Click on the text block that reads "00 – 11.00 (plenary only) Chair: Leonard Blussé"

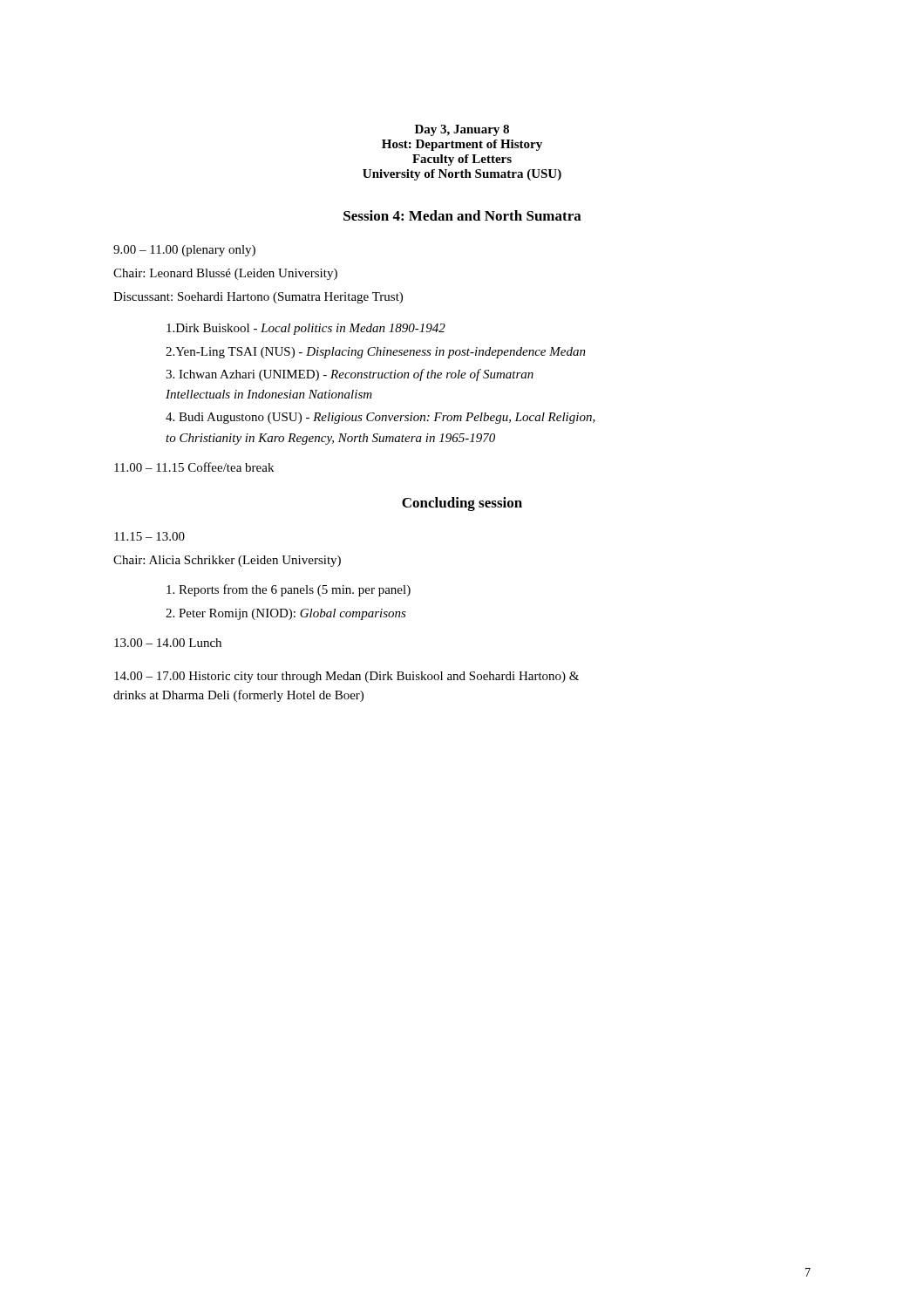184,251
